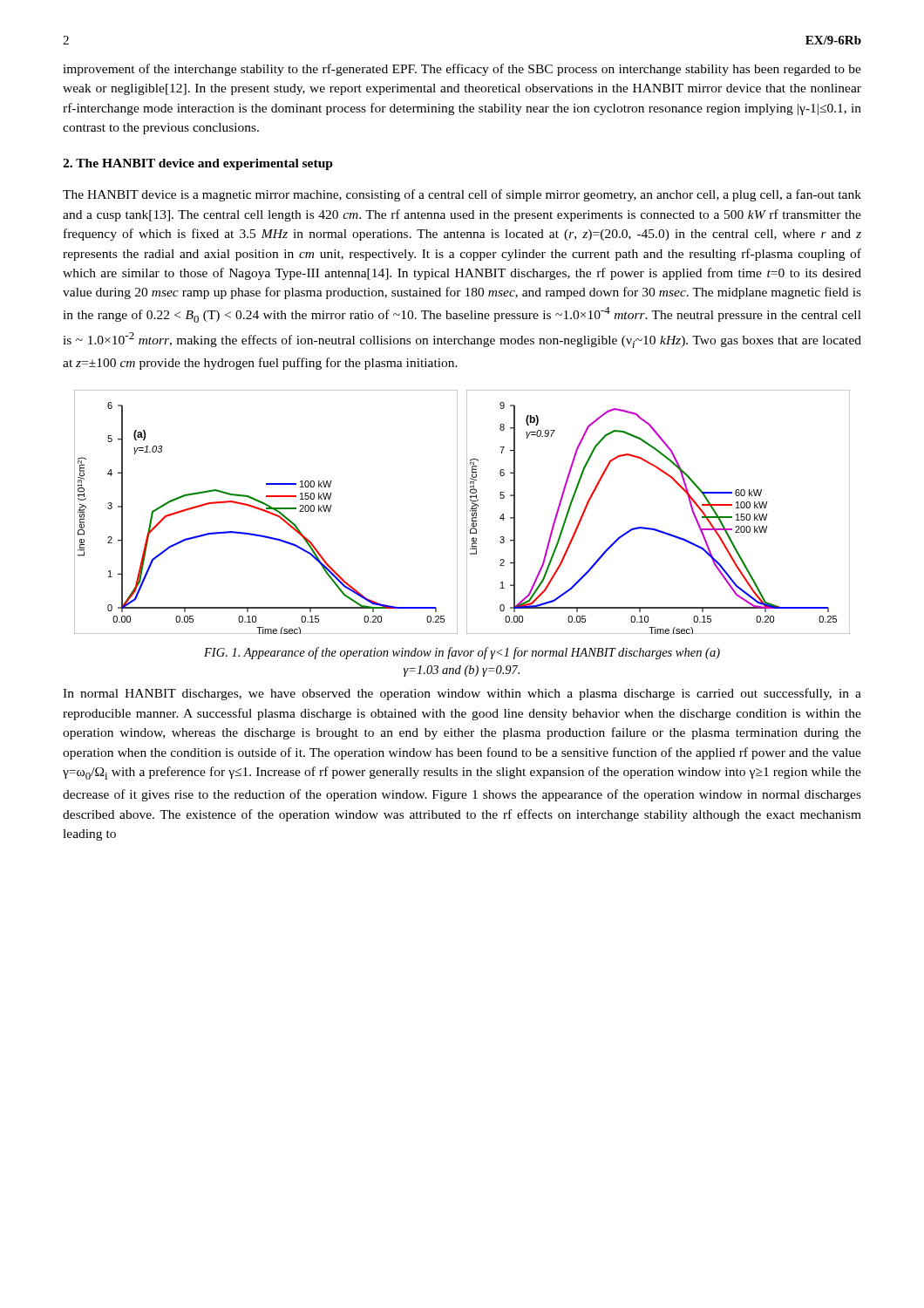Image resolution: width=924 pixels, height=1308 pixels.
Task: Locate the block of text that opens with "The HANBIT device"
Action: point(462,279)
